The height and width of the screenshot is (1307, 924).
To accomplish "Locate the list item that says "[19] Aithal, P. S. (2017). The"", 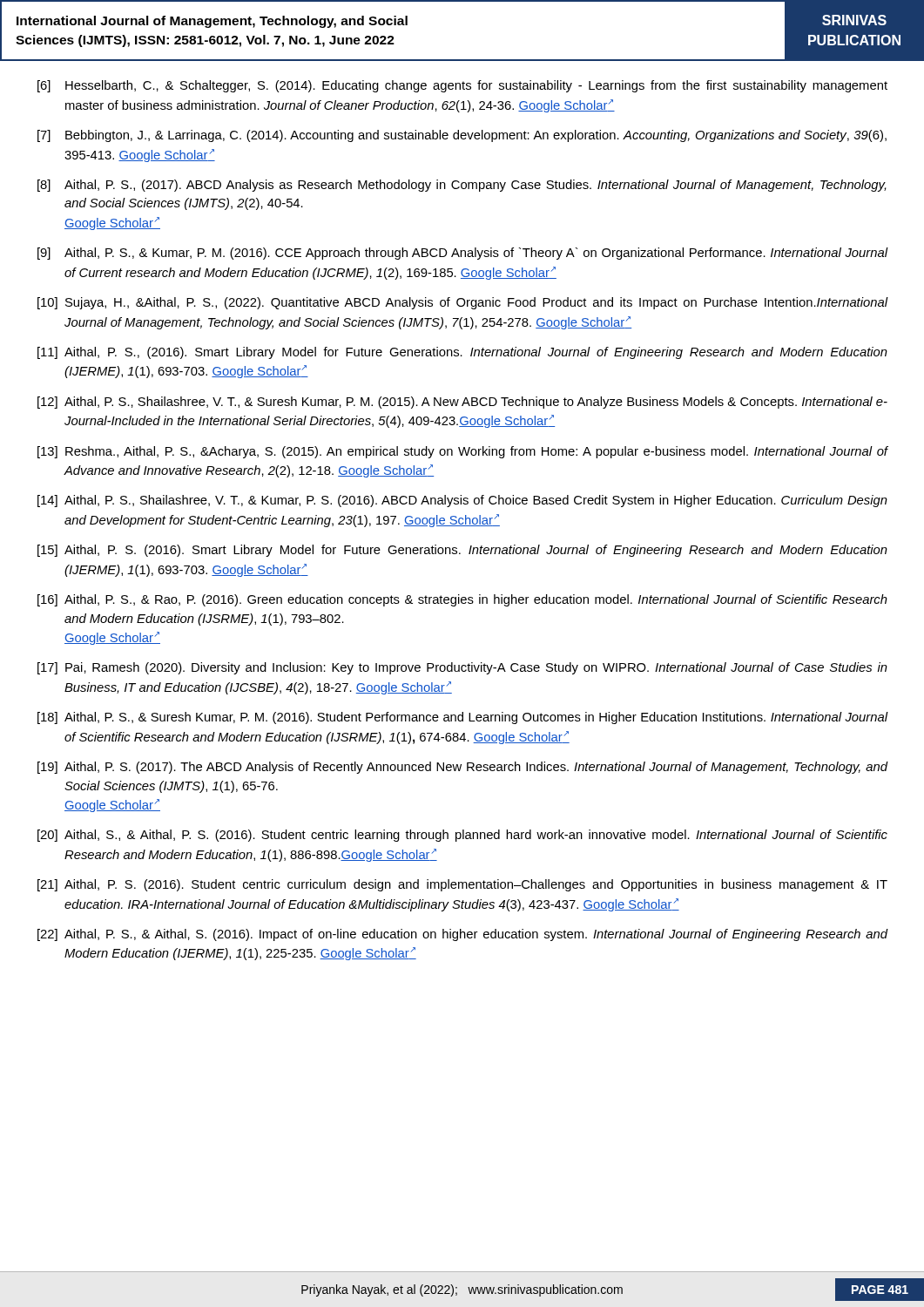I will click(x=462, y=768).
